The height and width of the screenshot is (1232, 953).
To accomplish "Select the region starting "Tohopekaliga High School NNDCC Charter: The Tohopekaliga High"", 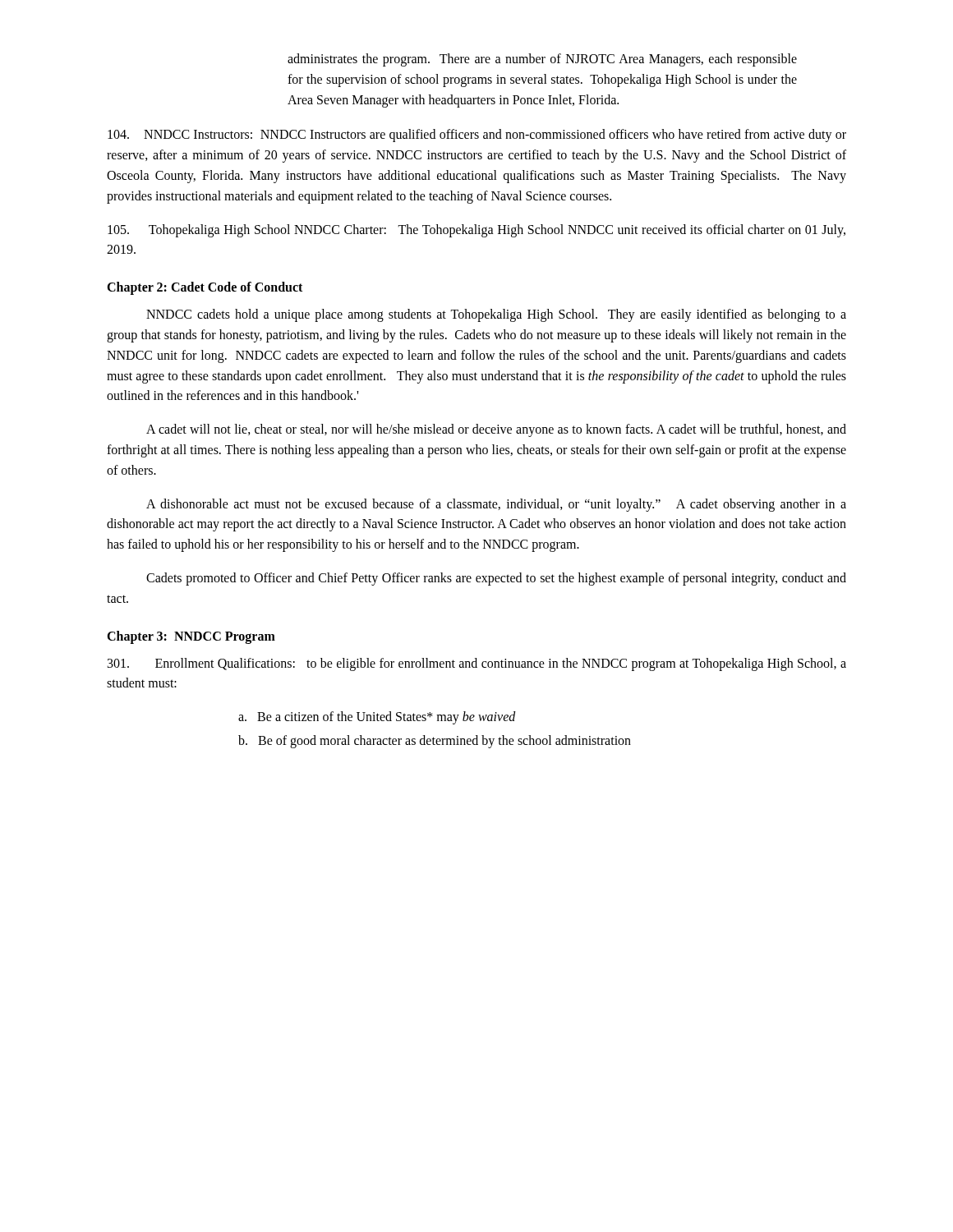I will [x=476, y=239].
